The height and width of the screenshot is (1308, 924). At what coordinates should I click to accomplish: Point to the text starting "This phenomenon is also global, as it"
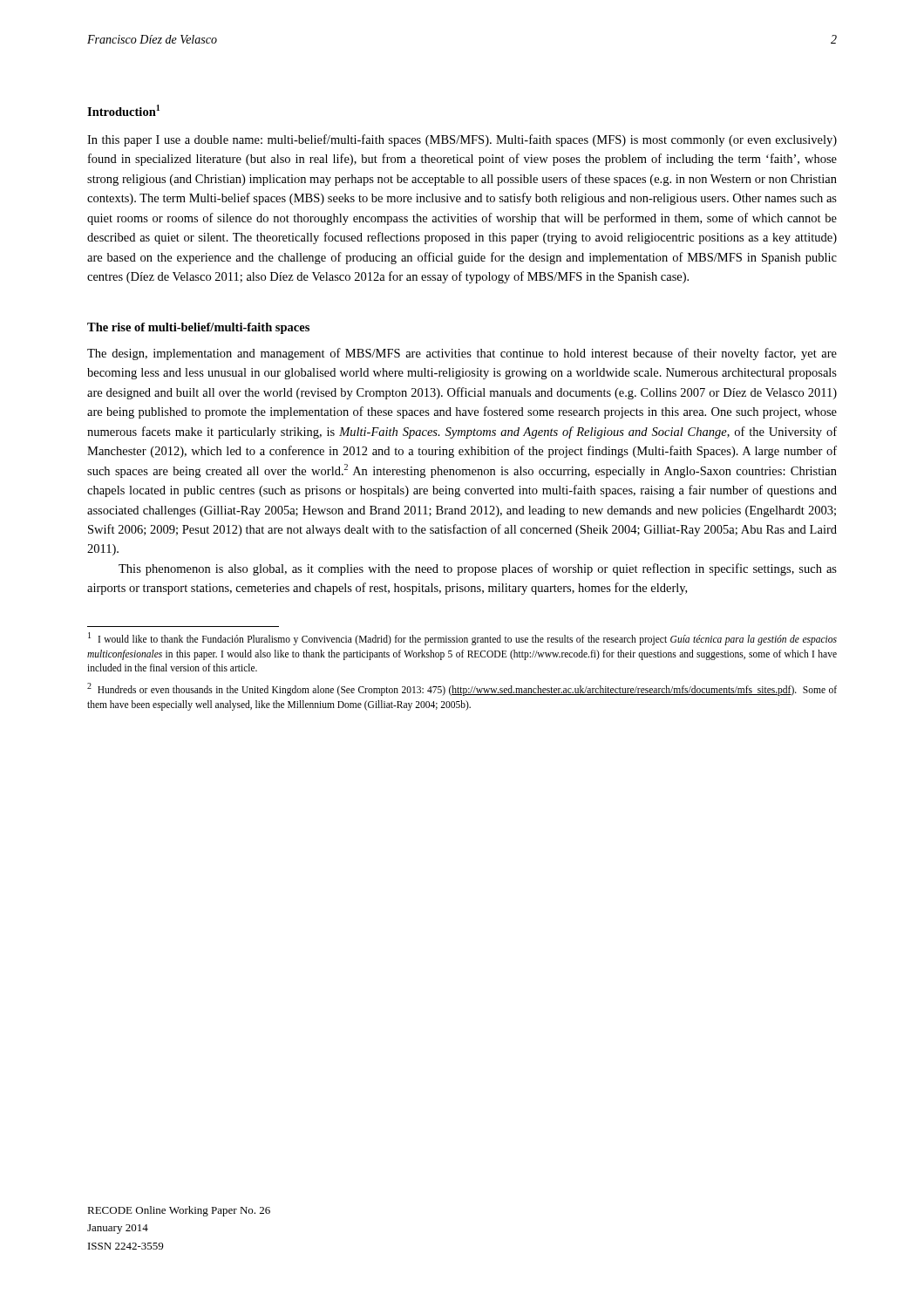coord(462,578)
